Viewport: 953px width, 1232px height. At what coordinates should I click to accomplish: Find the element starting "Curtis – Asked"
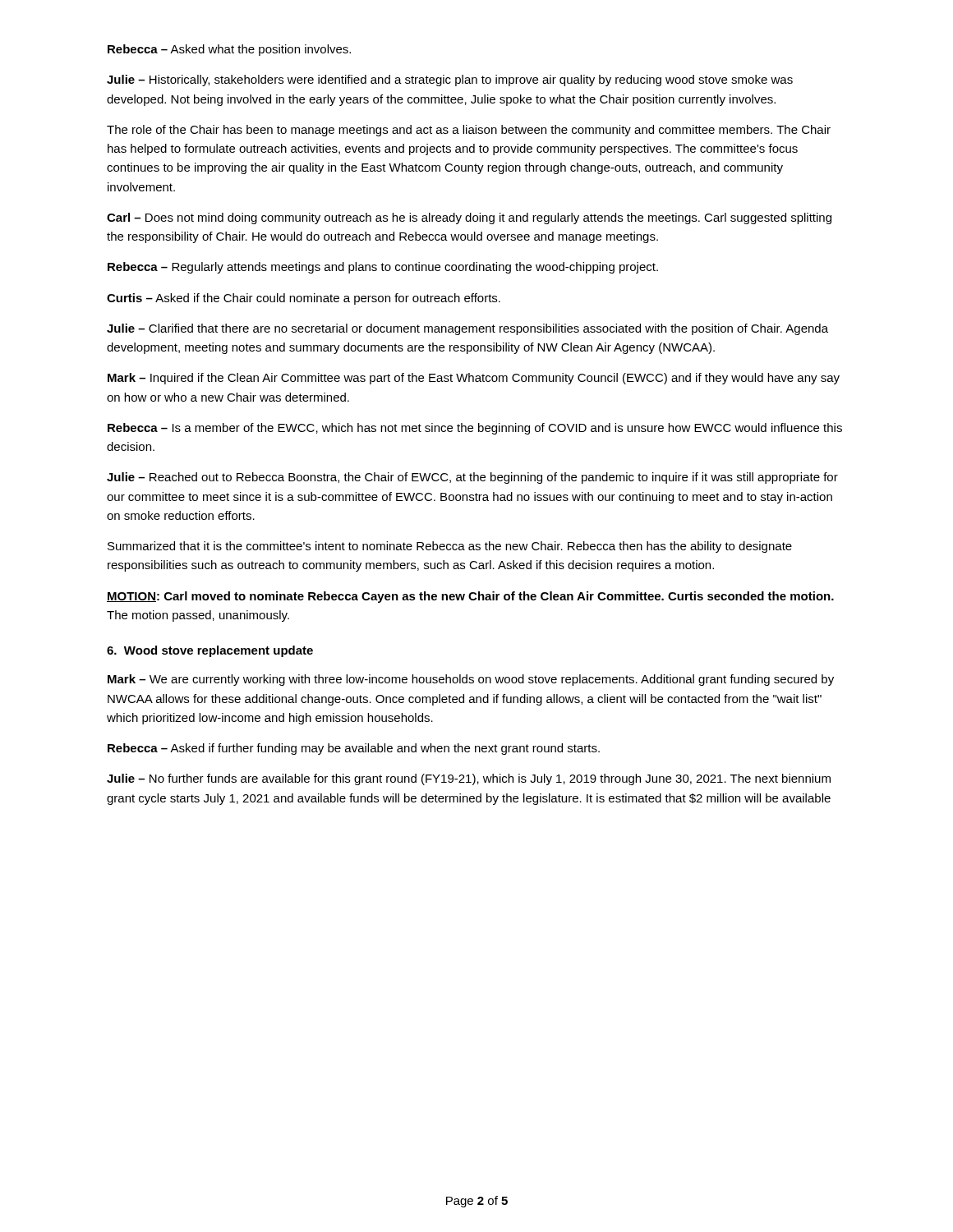[x=304, y=297]
